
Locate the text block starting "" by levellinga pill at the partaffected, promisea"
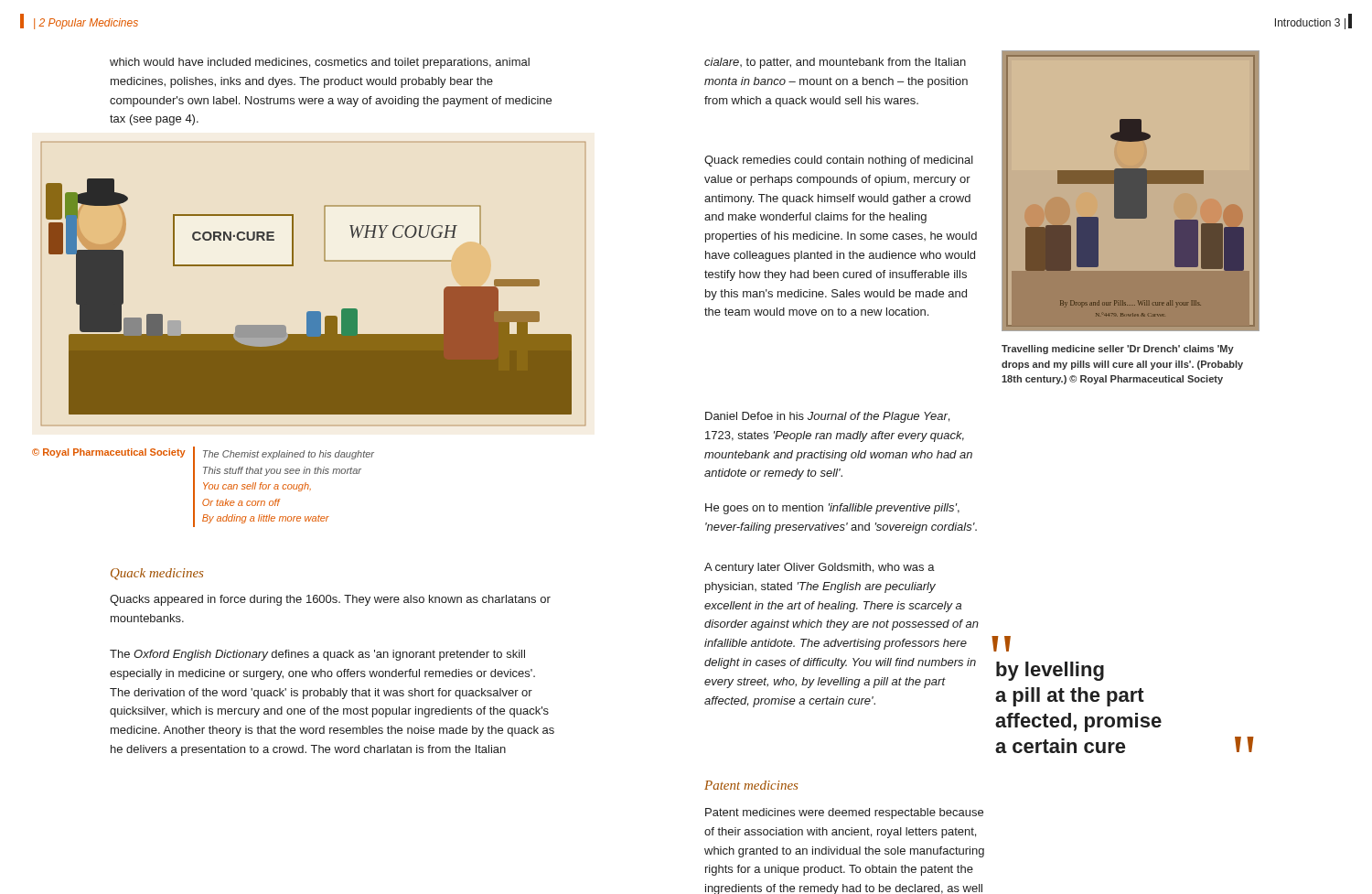pos(1123,702)
